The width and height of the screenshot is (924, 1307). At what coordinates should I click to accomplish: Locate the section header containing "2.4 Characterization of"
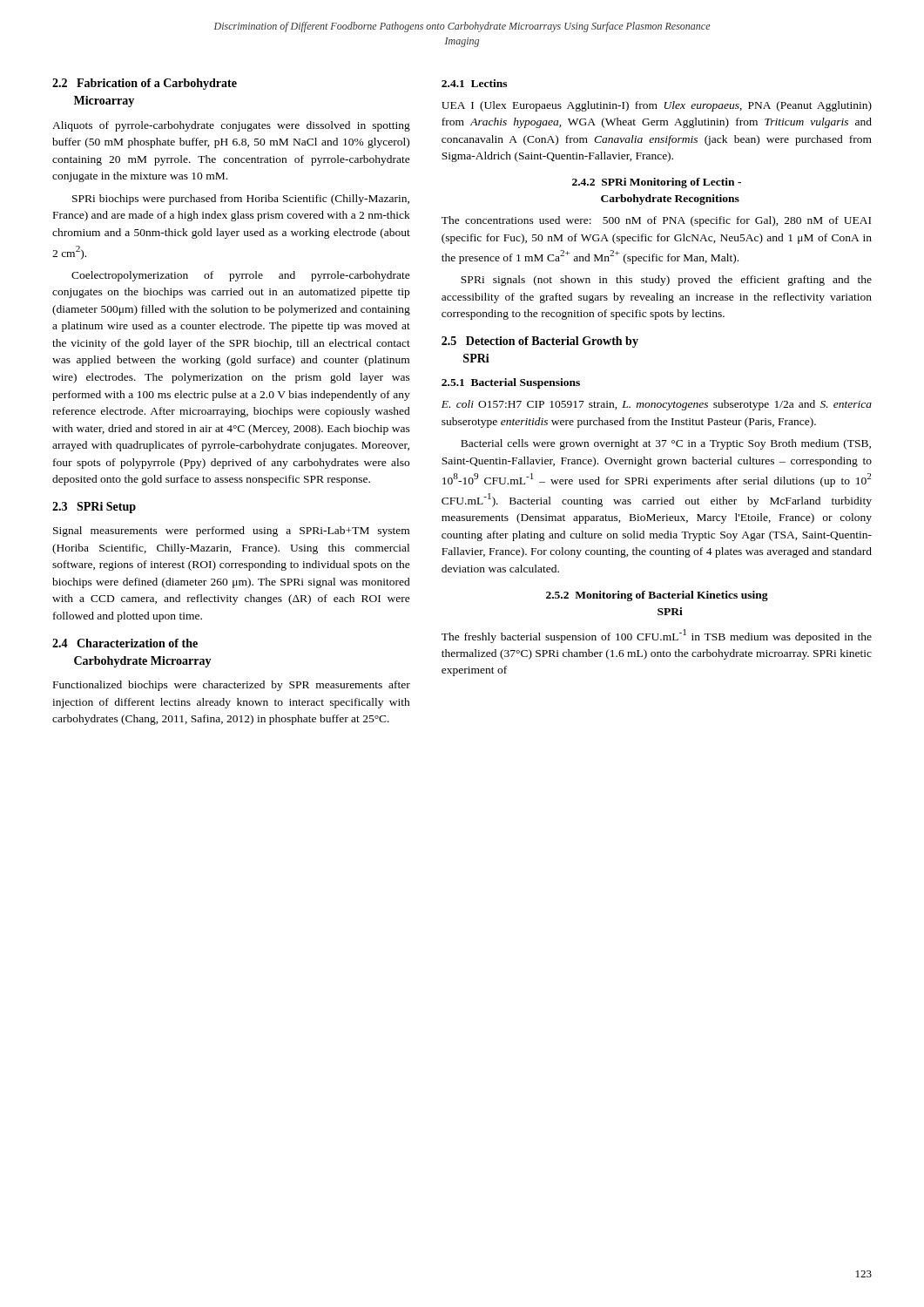click(132, 652)
